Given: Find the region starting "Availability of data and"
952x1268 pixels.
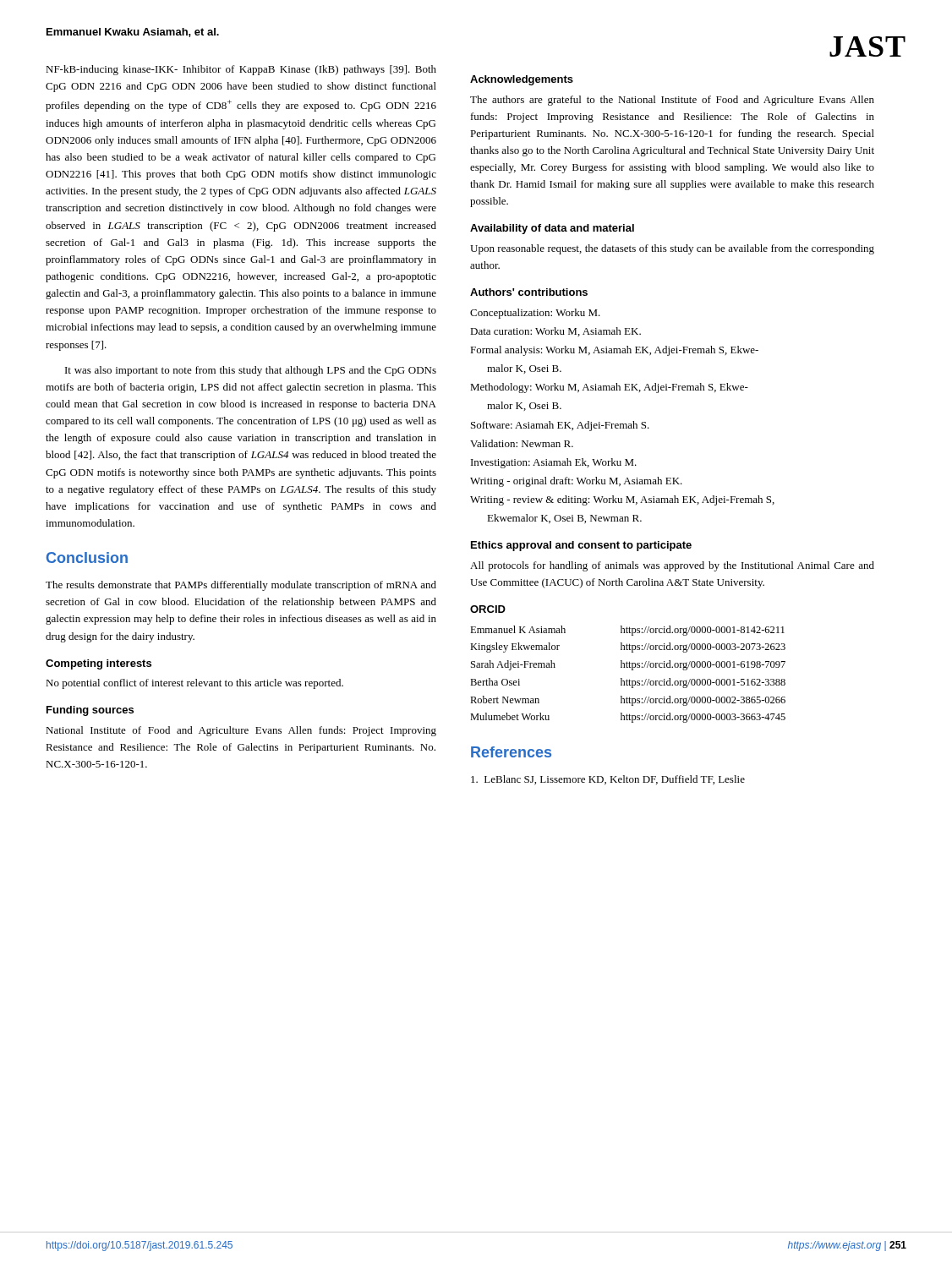Looking at the screenshot, I should [552, 228].
